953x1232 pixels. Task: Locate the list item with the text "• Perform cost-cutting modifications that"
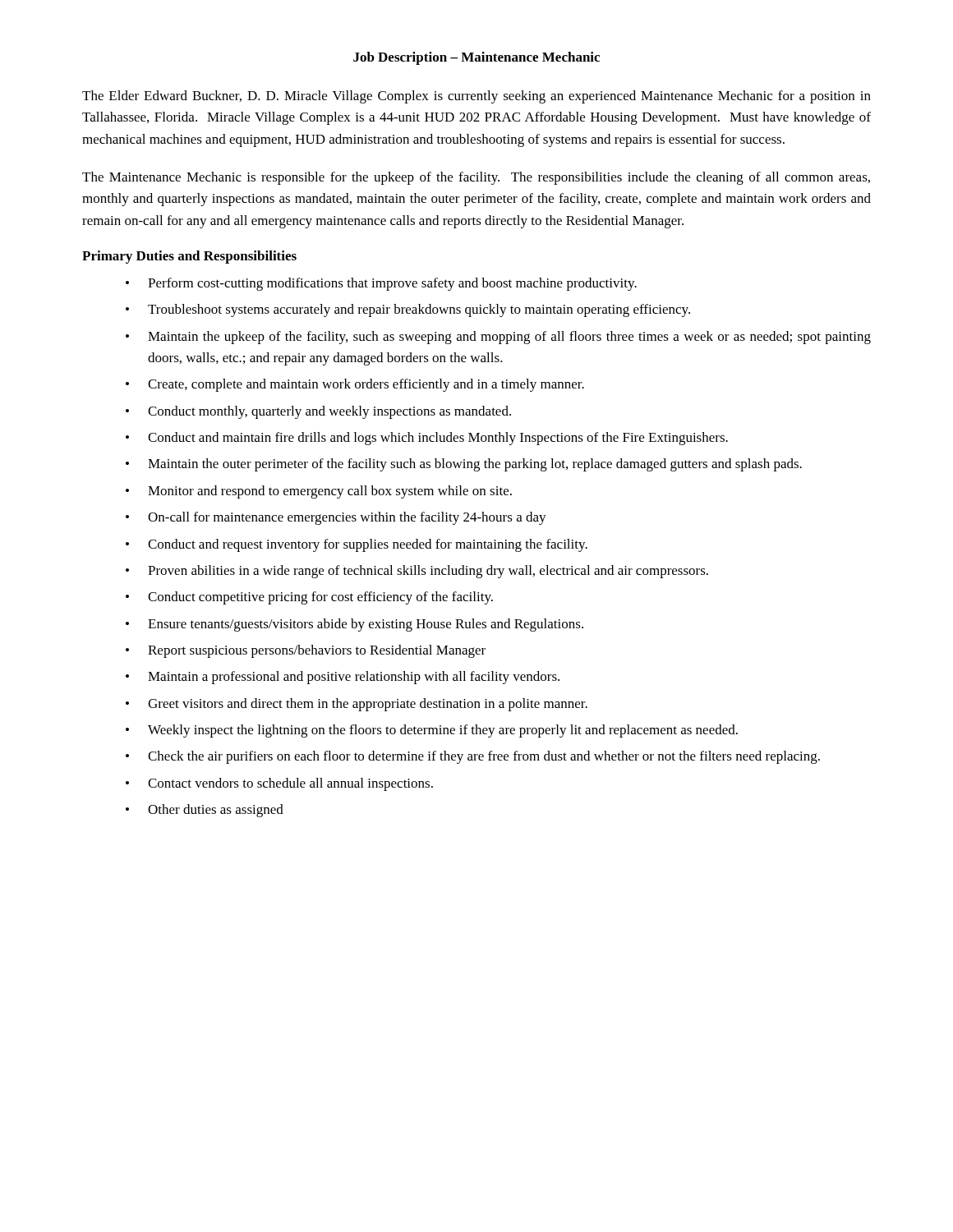(x=498, y=284)
